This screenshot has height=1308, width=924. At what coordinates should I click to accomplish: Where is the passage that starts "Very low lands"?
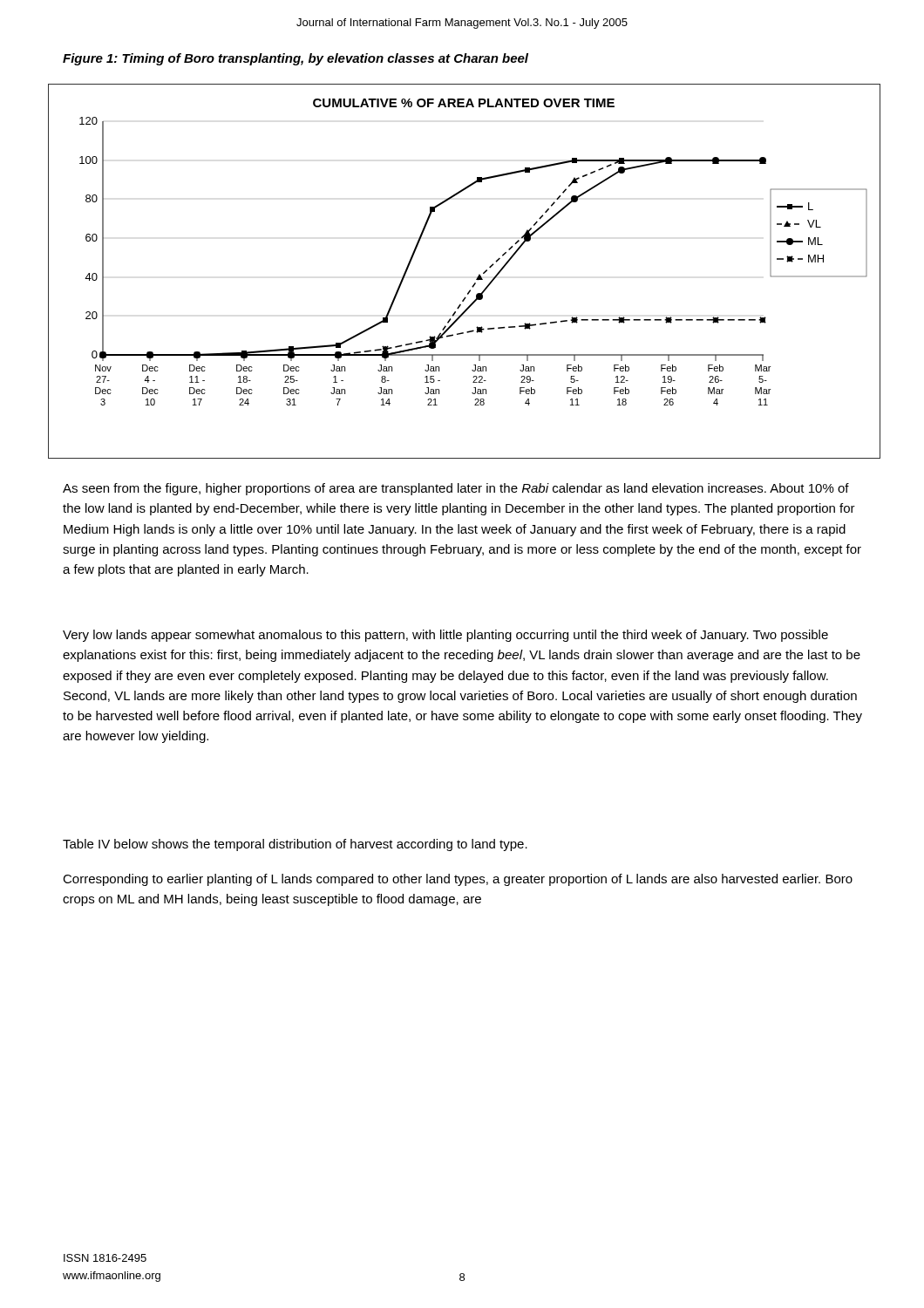click(462, 685)
